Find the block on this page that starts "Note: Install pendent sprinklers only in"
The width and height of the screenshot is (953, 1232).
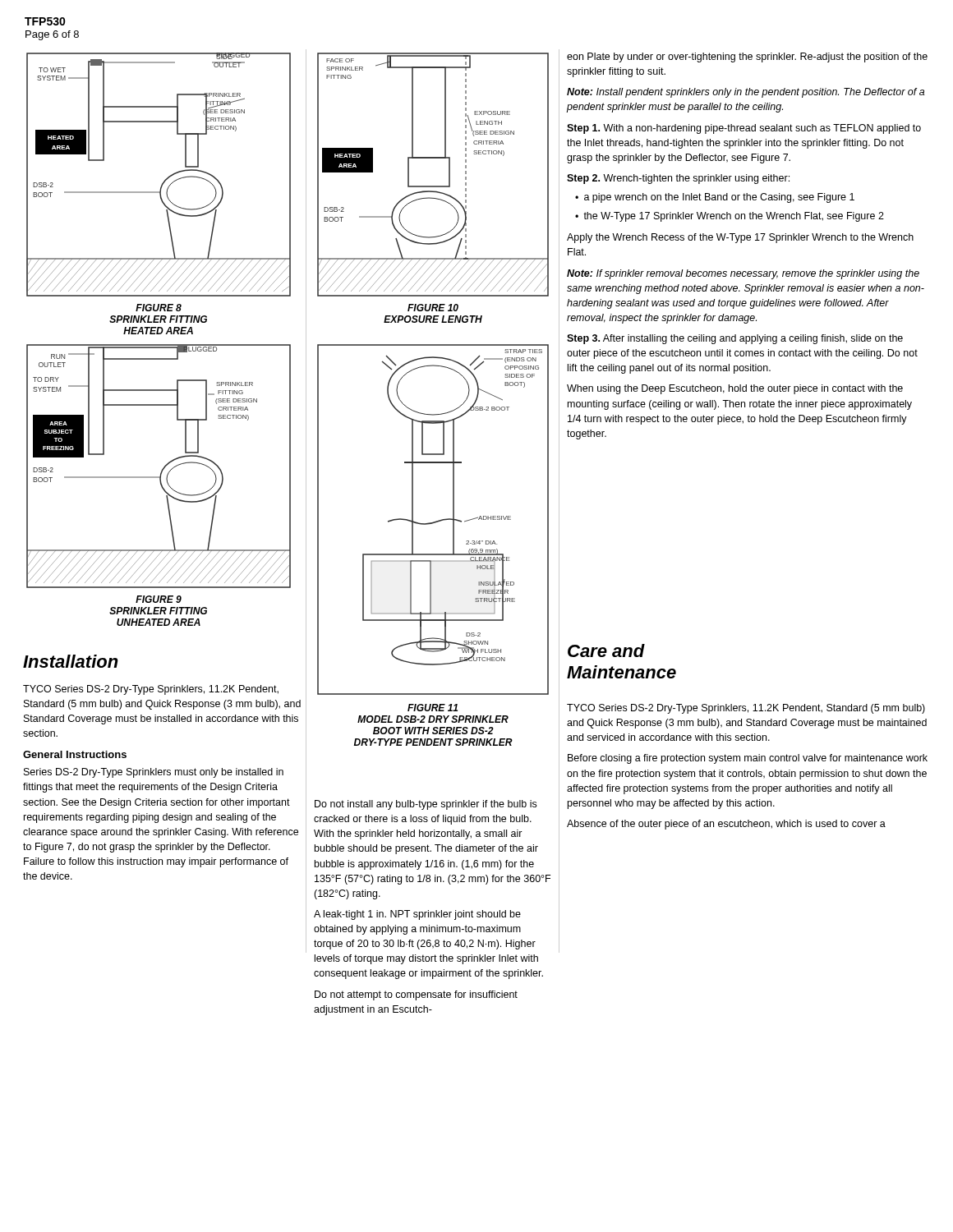coord(746,100)
